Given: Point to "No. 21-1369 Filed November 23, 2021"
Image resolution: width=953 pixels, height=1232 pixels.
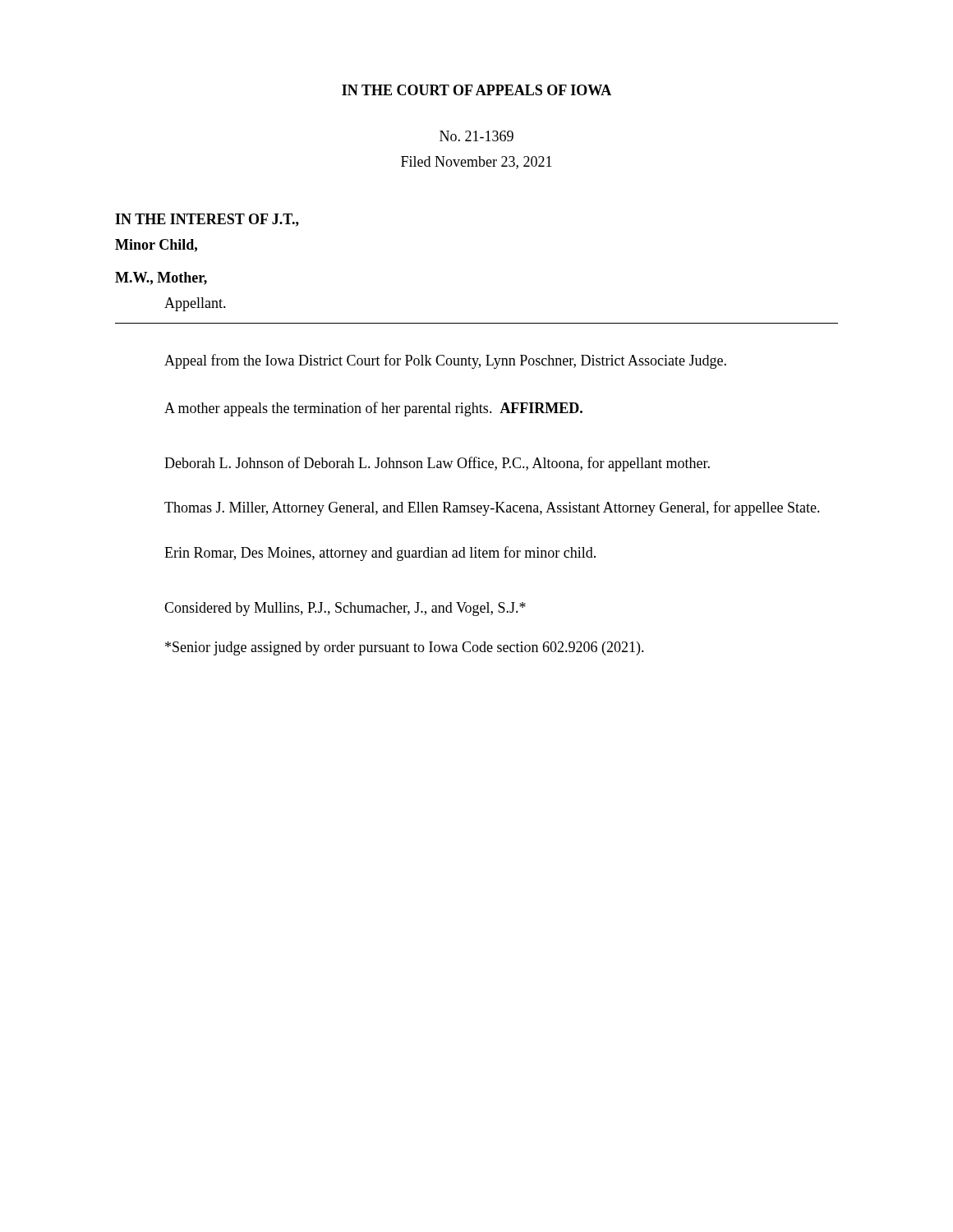Looking at the screenshot, I should click(476, 149).
